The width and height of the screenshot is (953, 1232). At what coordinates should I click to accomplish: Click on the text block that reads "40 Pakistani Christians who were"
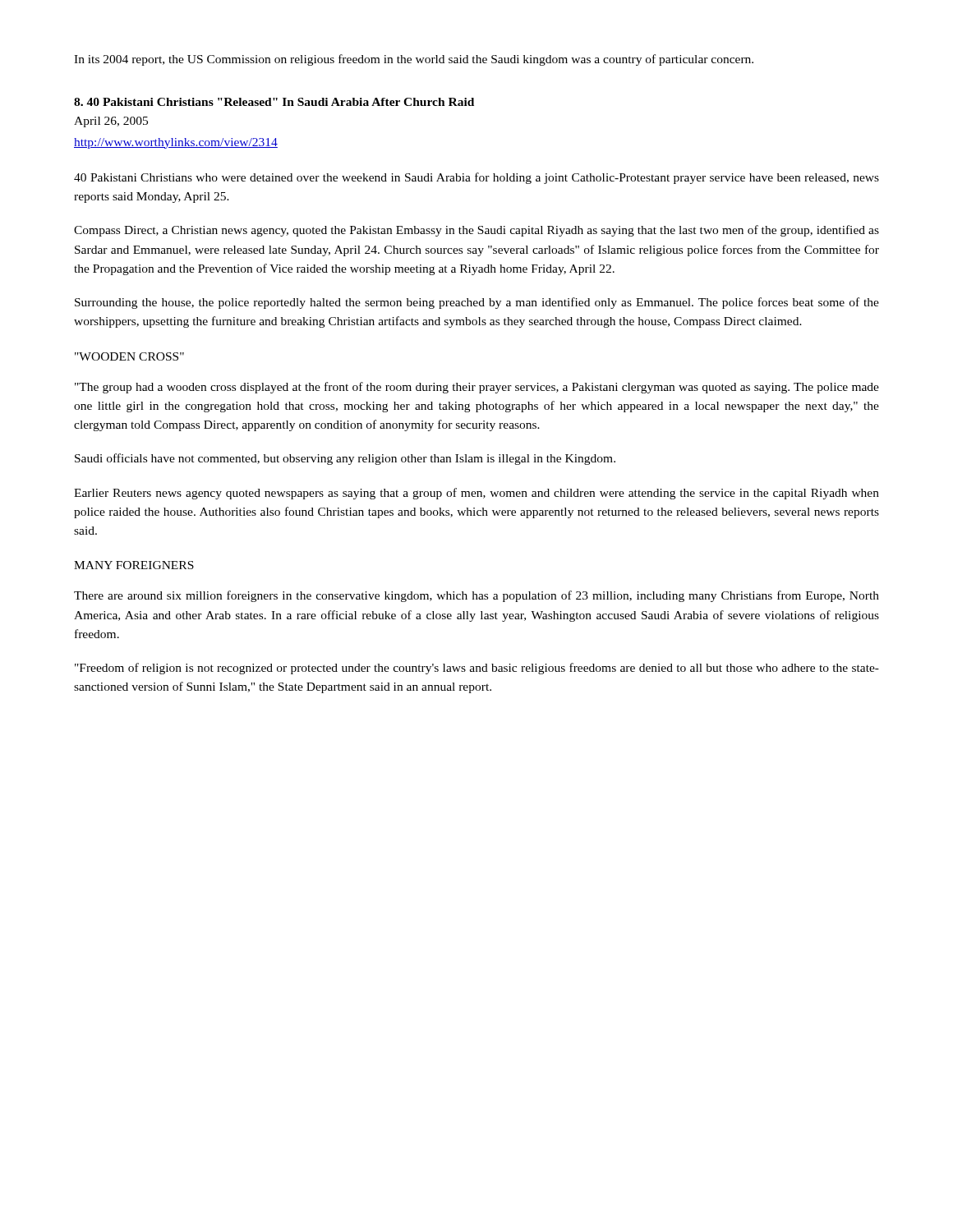pyautogui.click(x=476, y=186)
